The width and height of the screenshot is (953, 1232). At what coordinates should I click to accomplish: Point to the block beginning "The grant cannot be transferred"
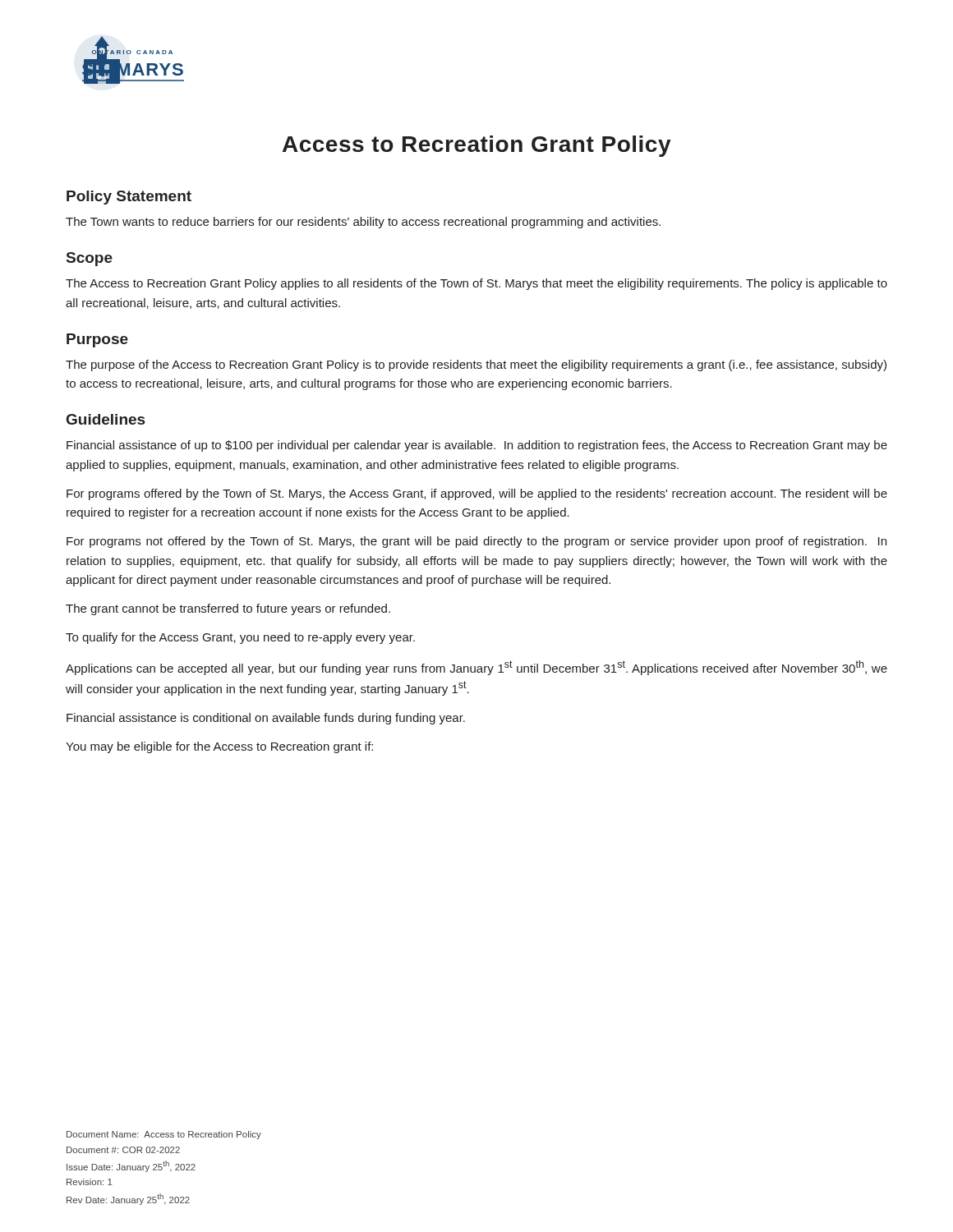pos(228,608)
